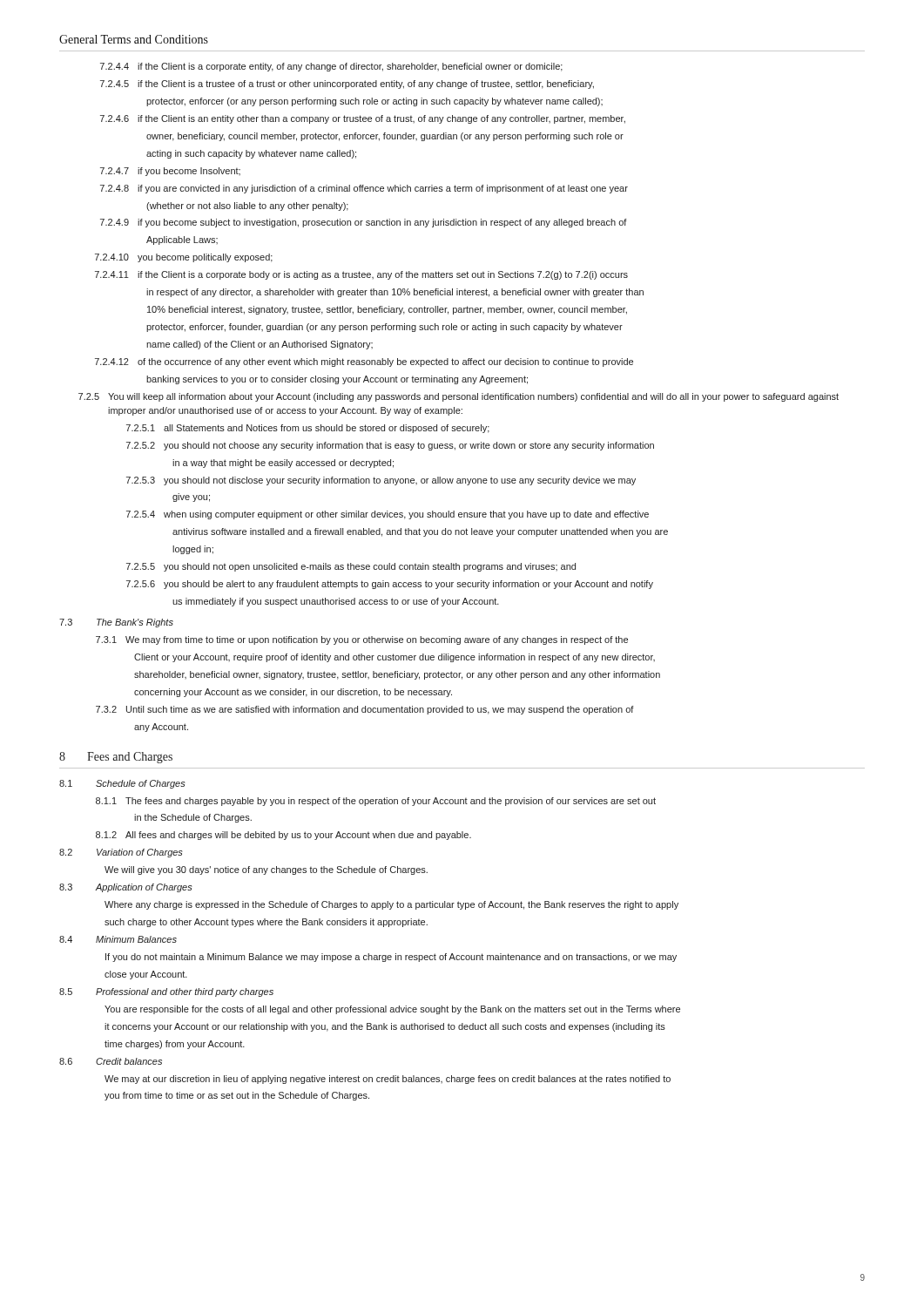Find the element starting "7.2.5.5 you should not open"
The image size is (924, 1307).
point(462,567)
